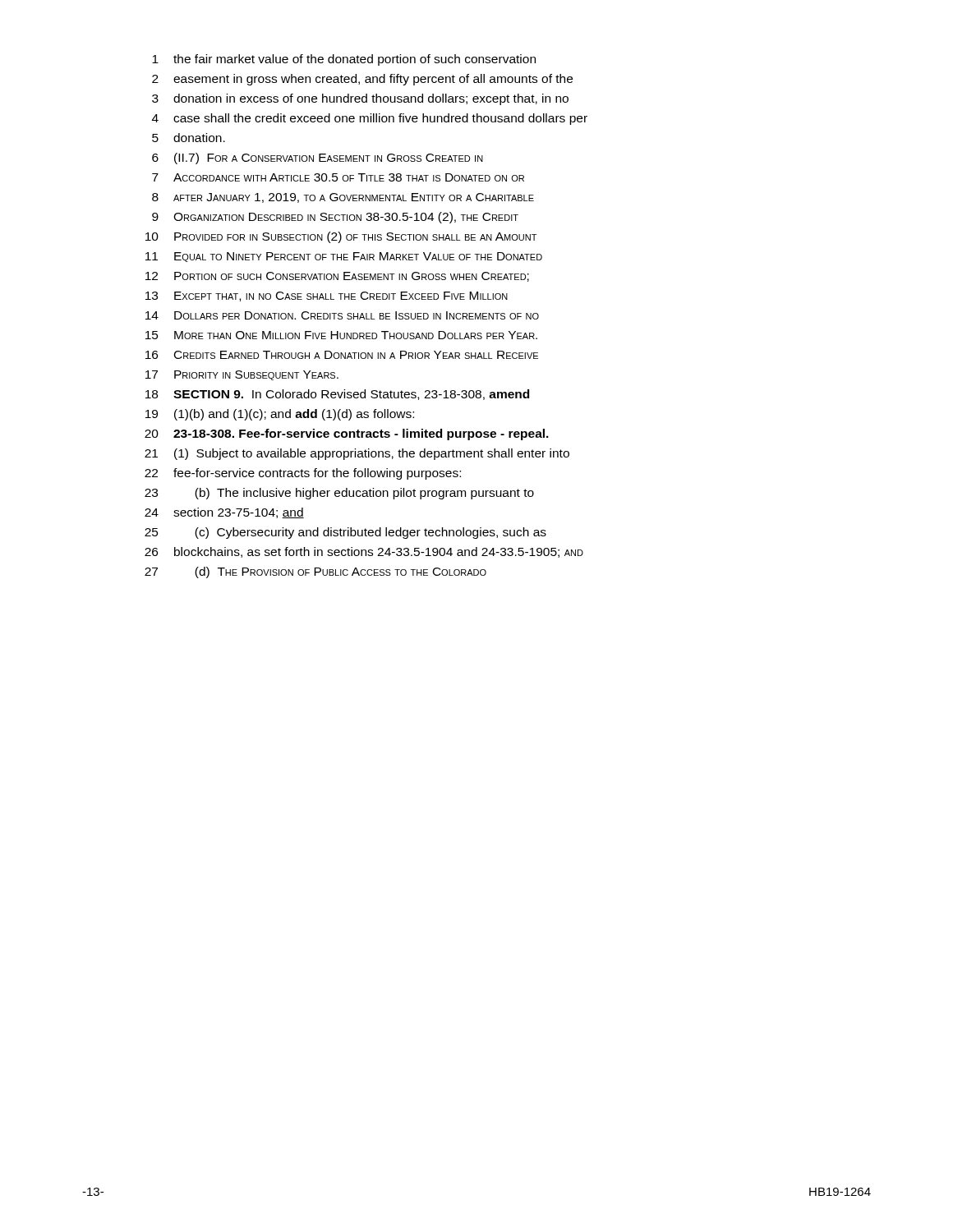Screen dimensions: 1232x953
Task: Find the block on this page that starts "27 (d) The Provision of Public Access"
Action: [315, 572]
